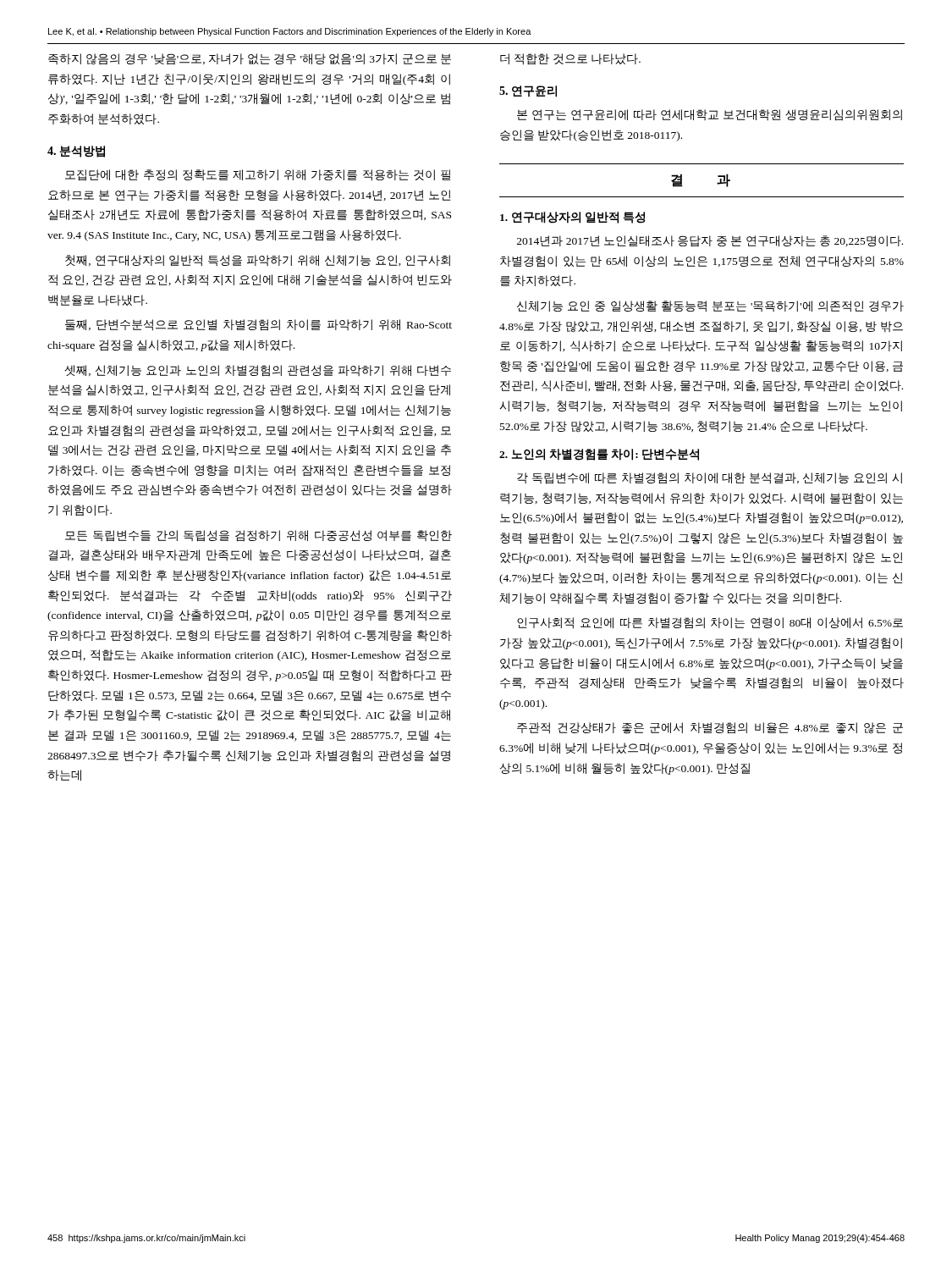The height and width of the screenshot is (1270, 952).
Task: Find the block on this page that starts "셋째, 신체기능 요인과 노인의 차별경험의 관련성을 파악하기 위해"
Action: pyautogui.click(x=250, y=440)
